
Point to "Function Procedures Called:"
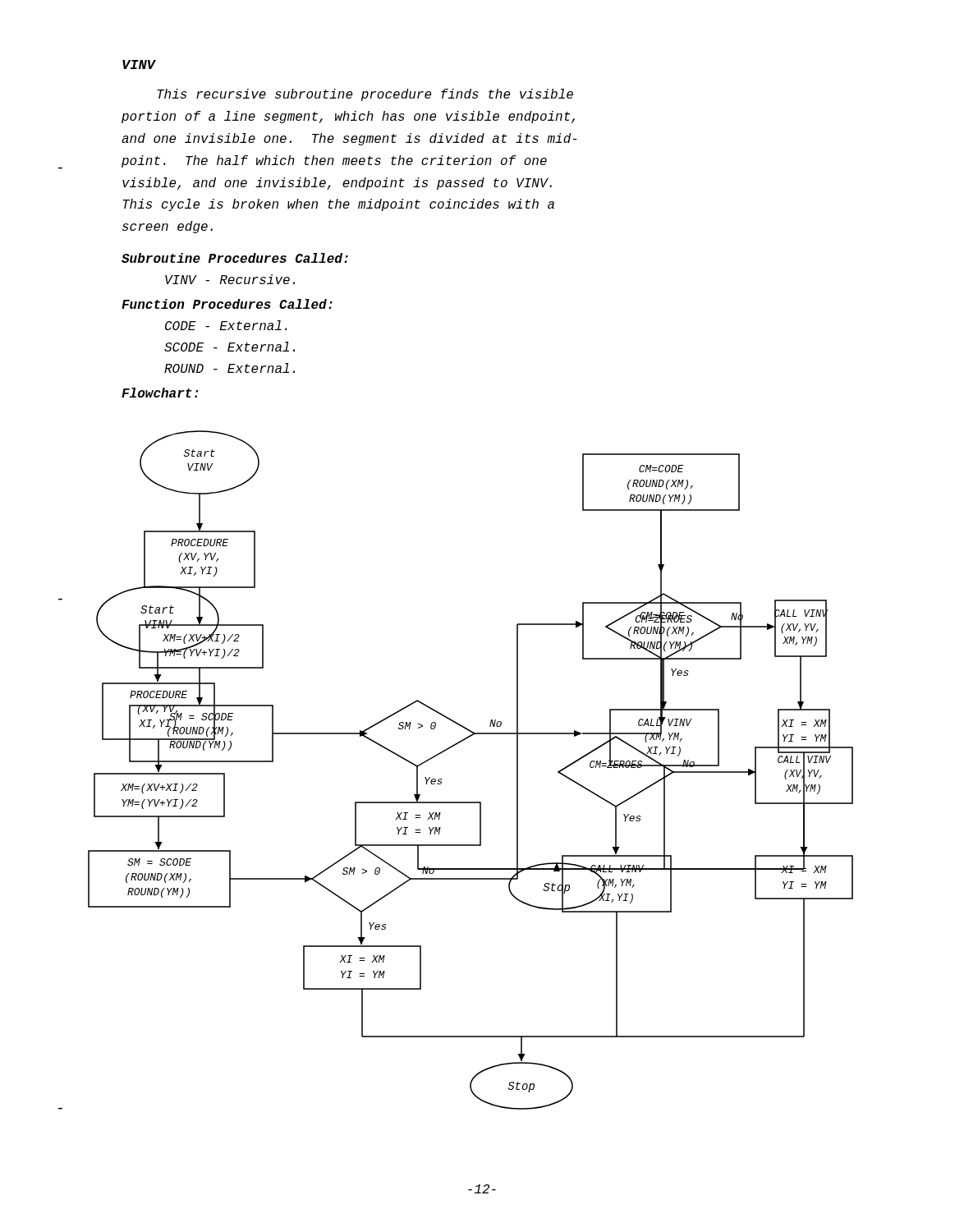228,306
